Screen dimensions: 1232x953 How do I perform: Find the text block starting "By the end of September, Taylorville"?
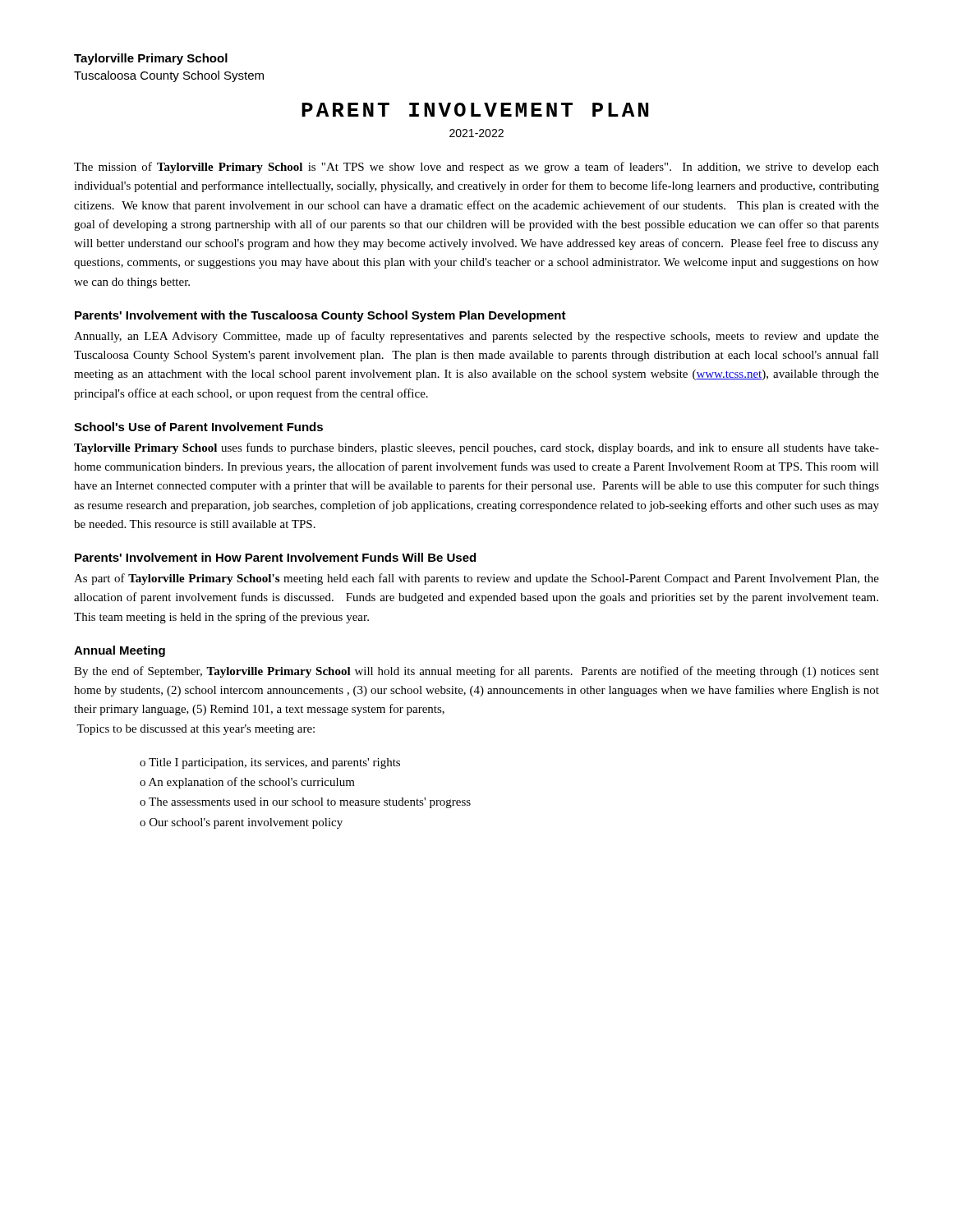pos(476,699)
